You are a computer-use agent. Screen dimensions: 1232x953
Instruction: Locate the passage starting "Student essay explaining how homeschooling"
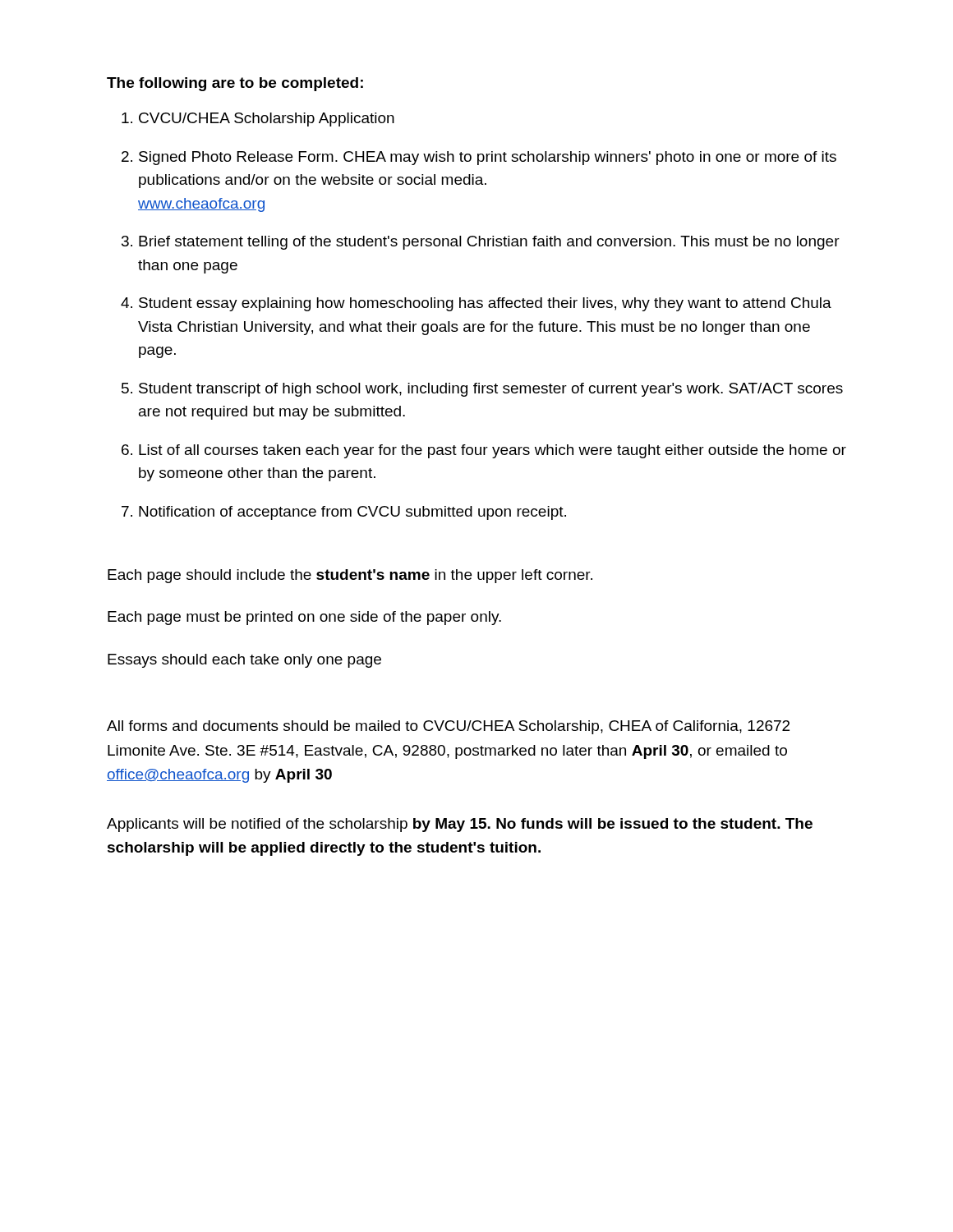point(485,326)
